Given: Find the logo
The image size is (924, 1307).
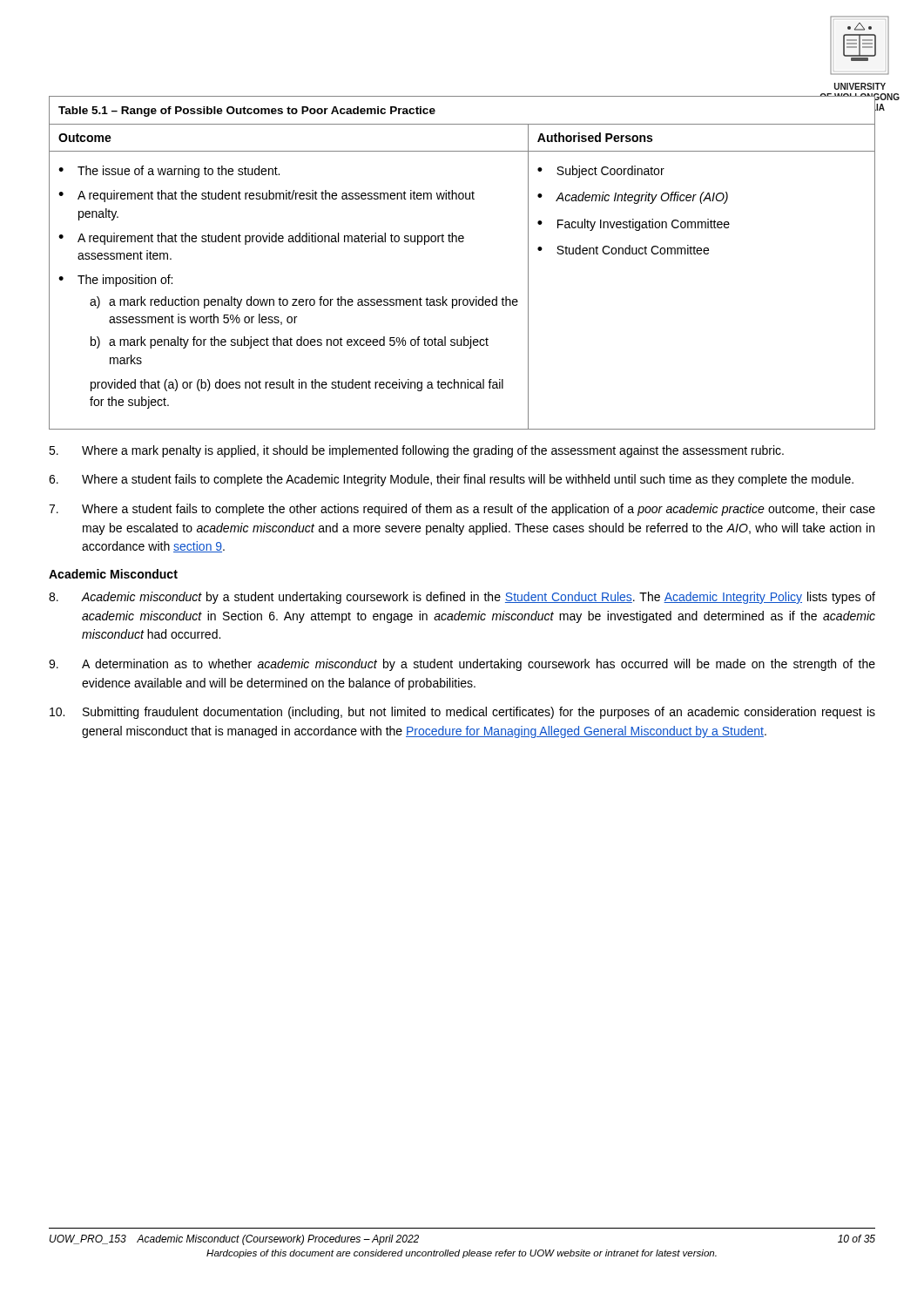Looking at the screenshot, I should (x=860, y=65).
